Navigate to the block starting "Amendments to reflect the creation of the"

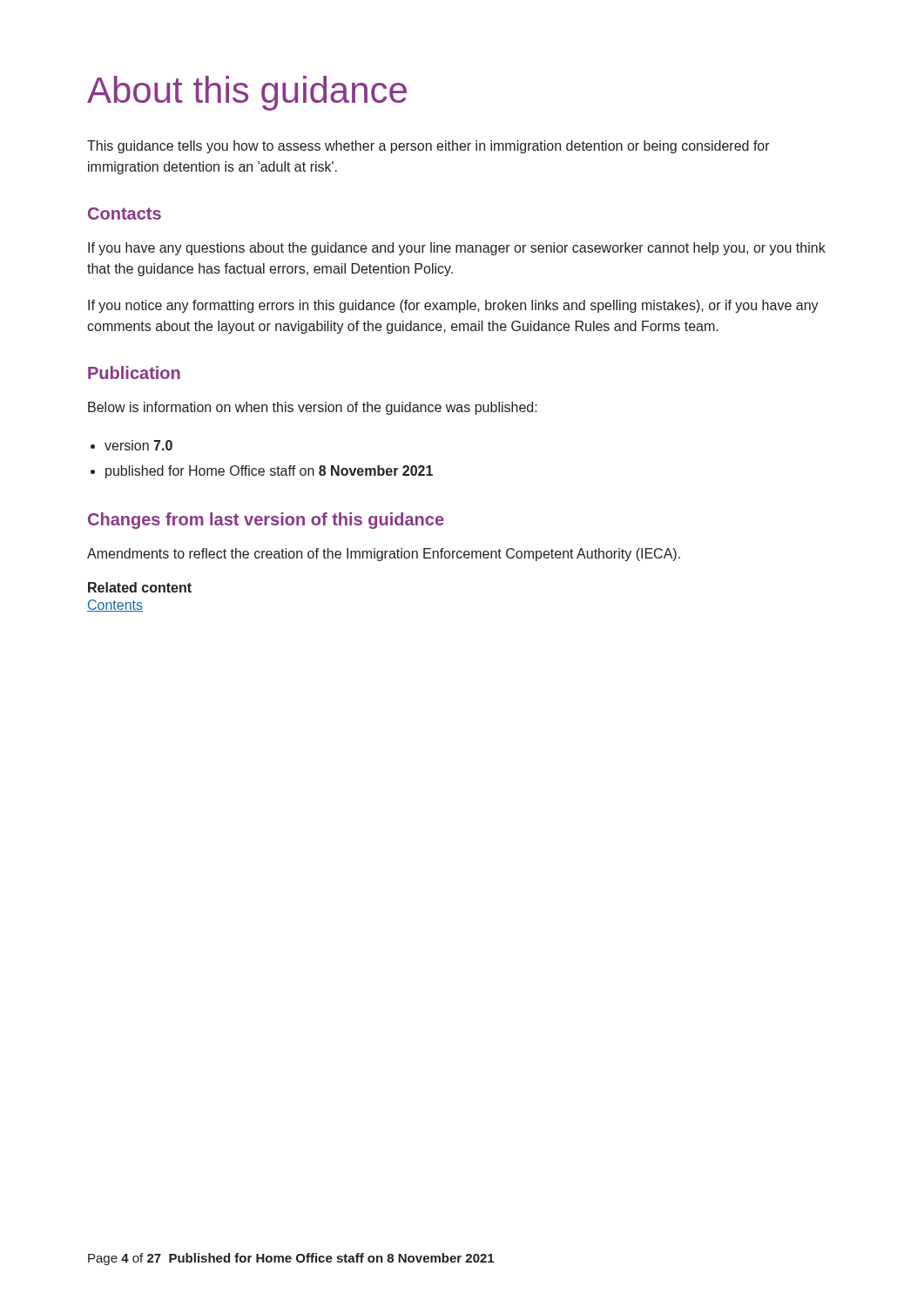click(462, 554)
